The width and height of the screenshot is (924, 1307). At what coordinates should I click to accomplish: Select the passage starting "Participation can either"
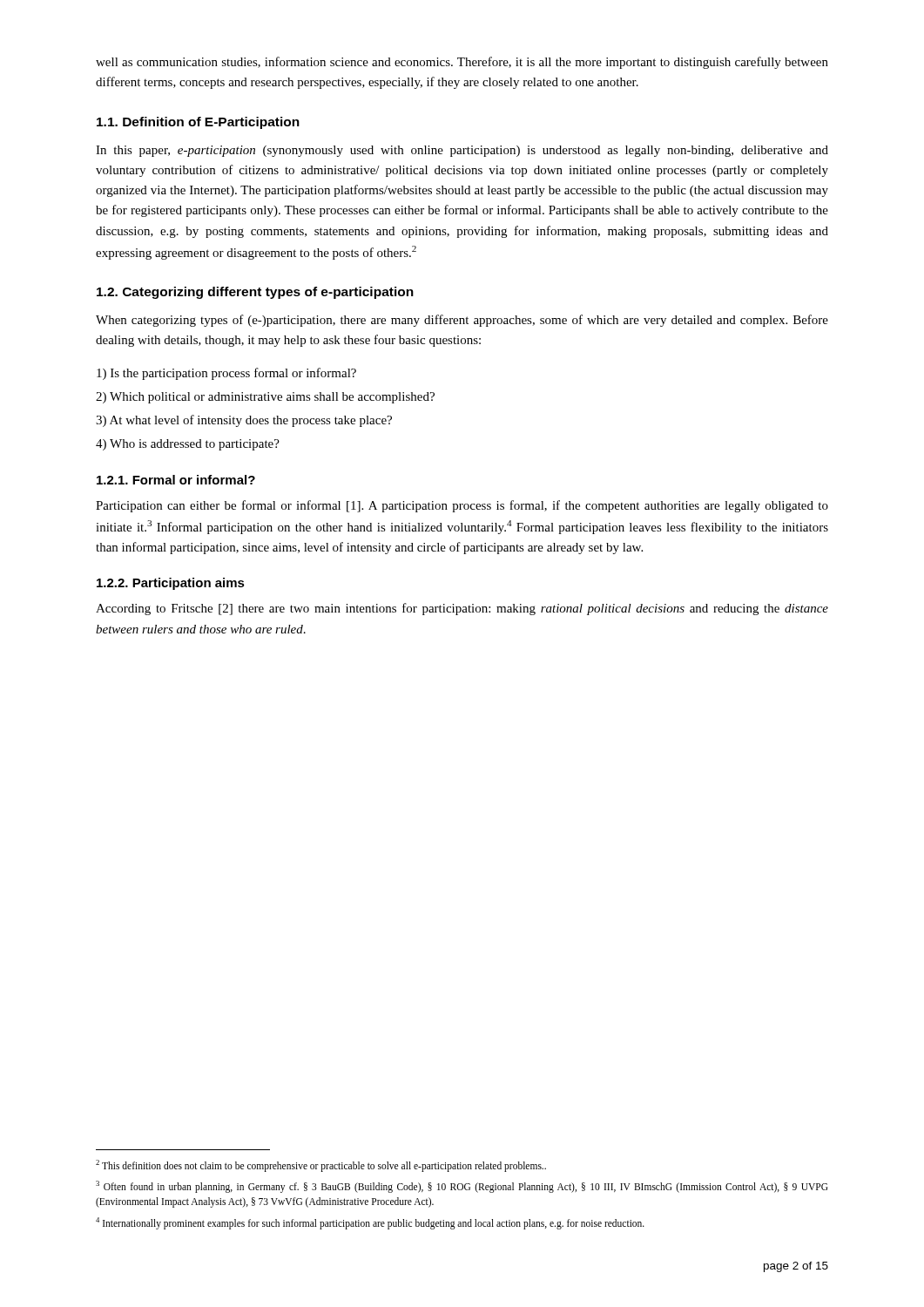(x=462, y=527)
